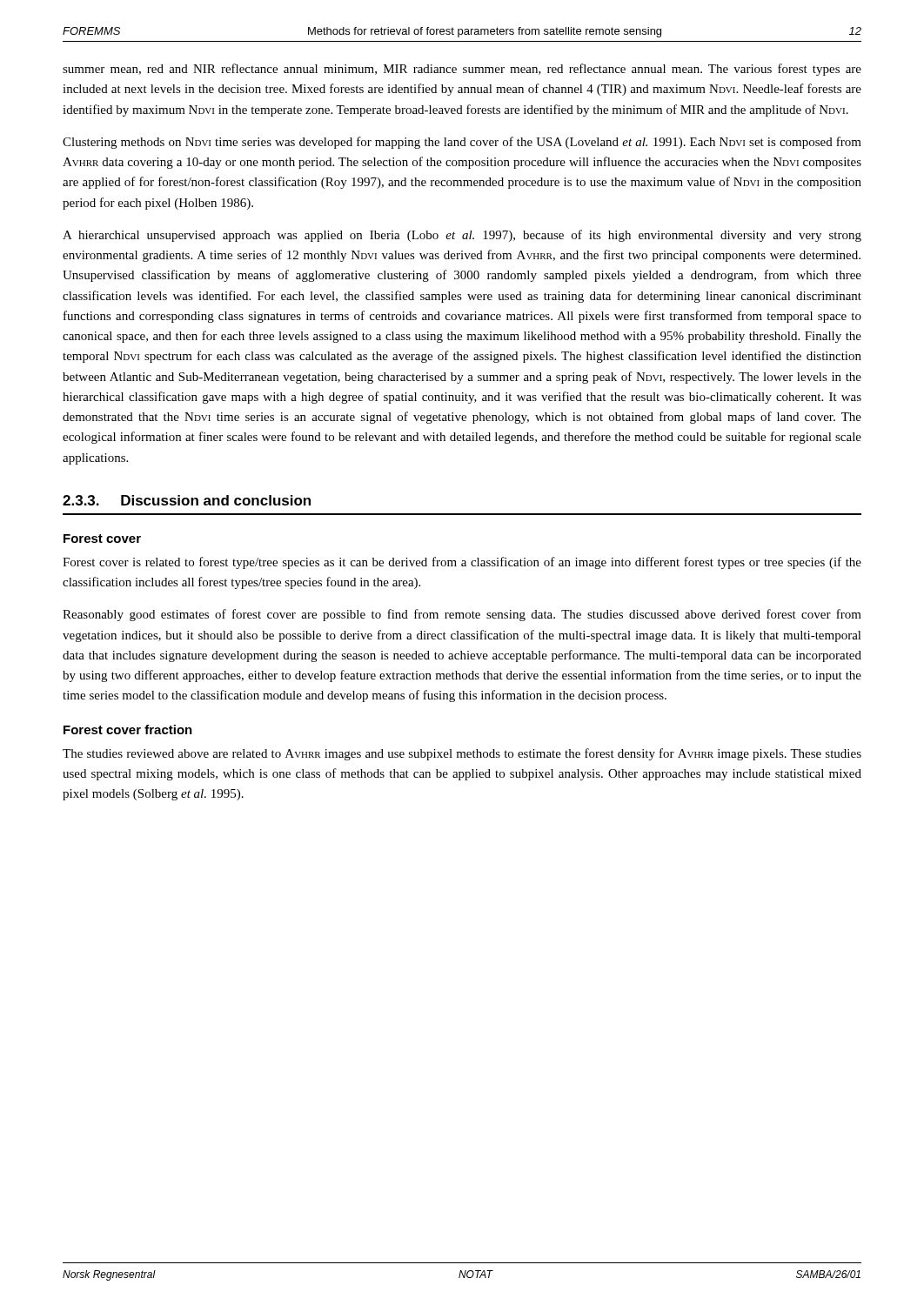Find the region starting "summer mean, red and NIR reflectance annual minimum,"
The width and height of the screenshot is (924, 1305).
[x=462, y=89]
